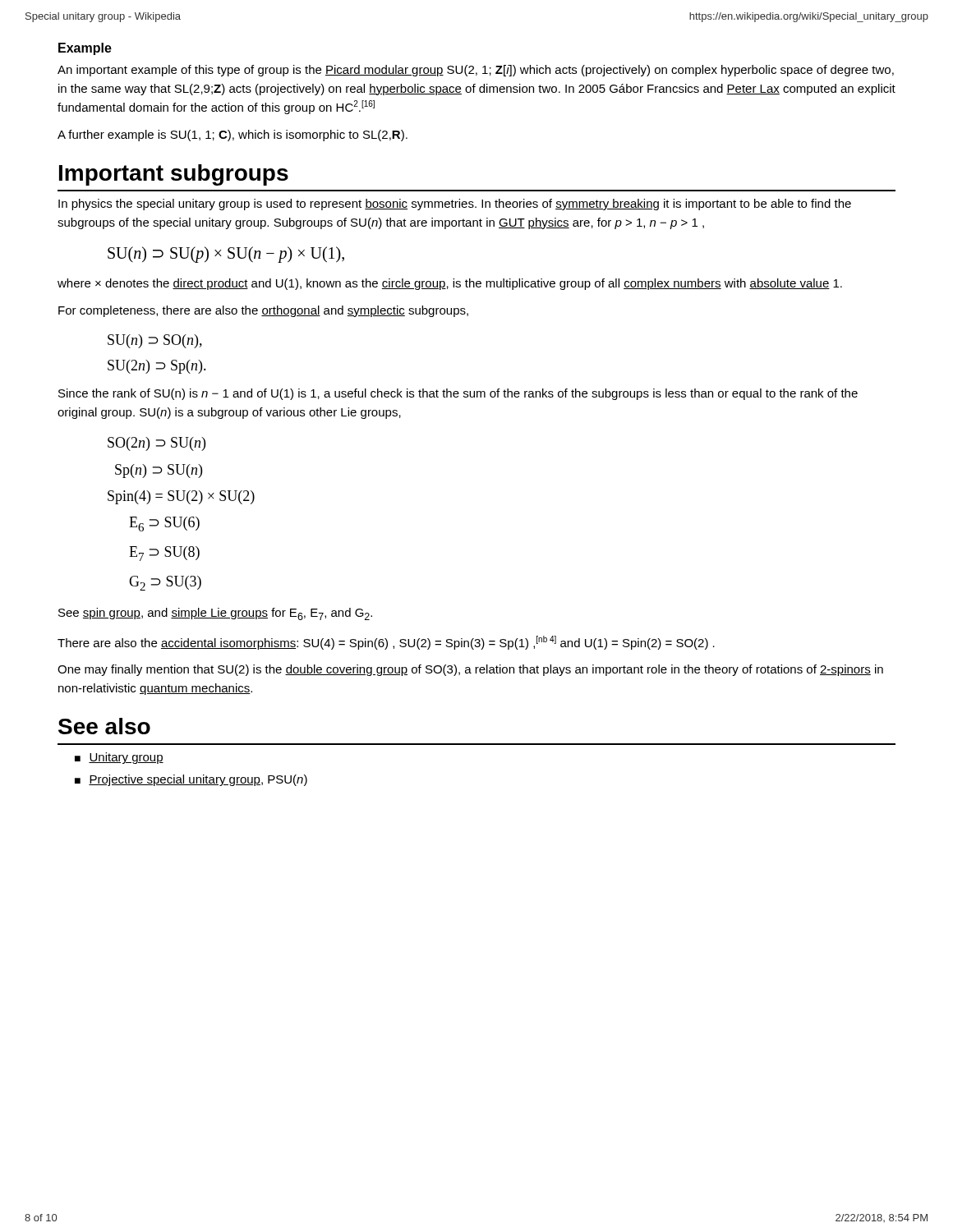Locate the passage starting "■ Projective special"
The image size is (953, 1232).
(191, 780)
